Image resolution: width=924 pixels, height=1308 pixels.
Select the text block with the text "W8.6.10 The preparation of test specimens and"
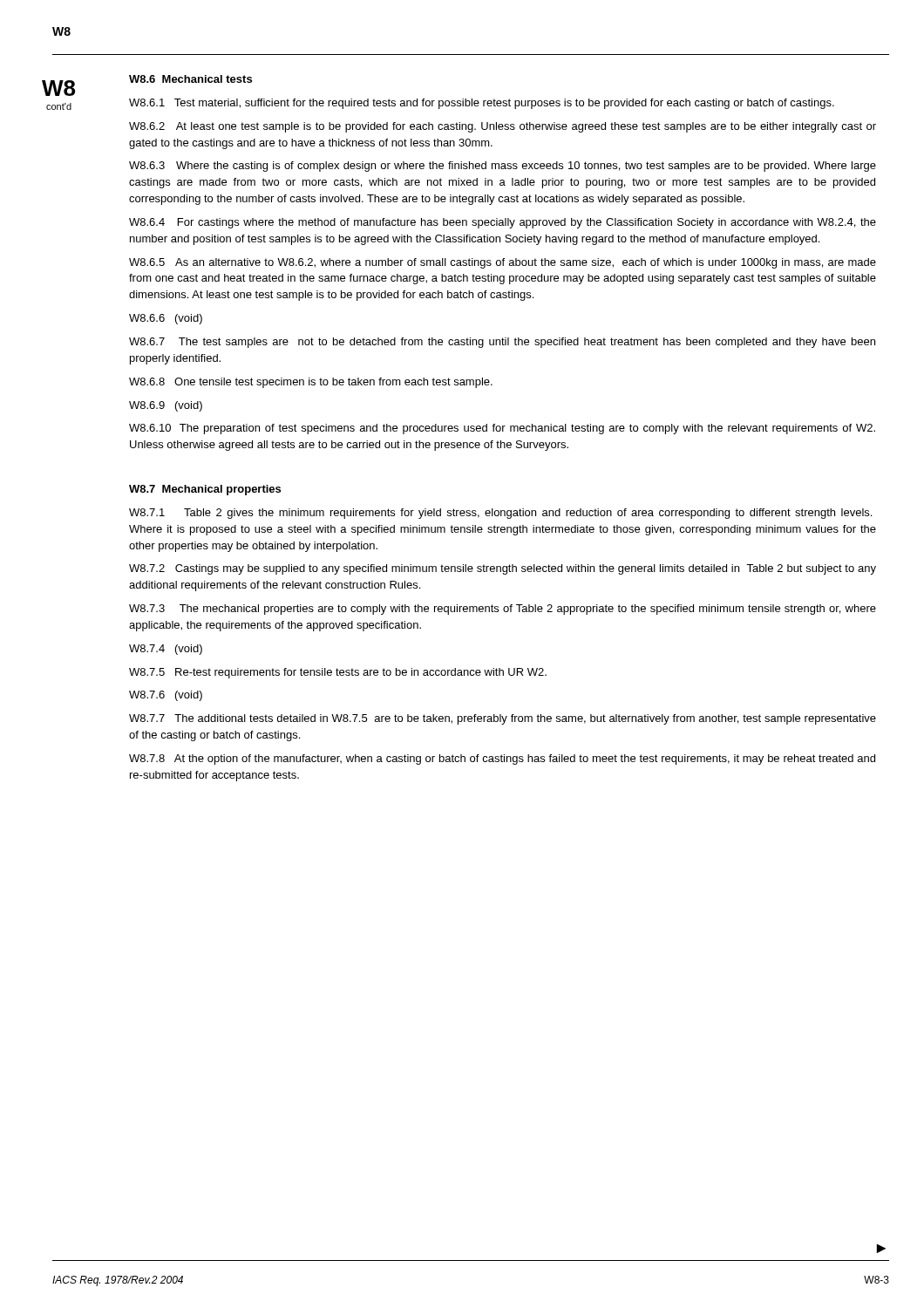[503, 437]
